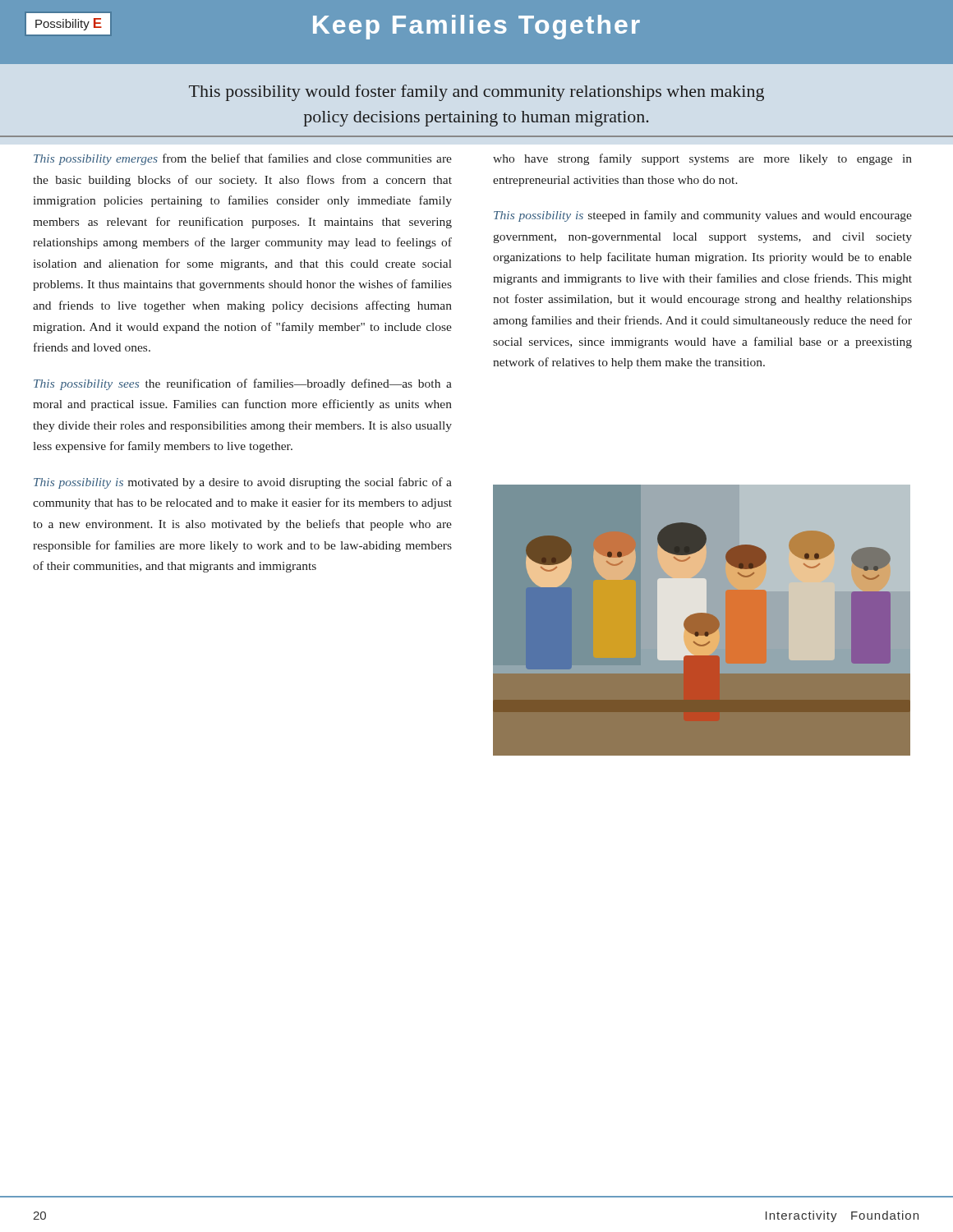This screenshot has width=953, height=1232.
Task: Locate the passage starting "This possibility is steeped"
Action: [702, 288]
